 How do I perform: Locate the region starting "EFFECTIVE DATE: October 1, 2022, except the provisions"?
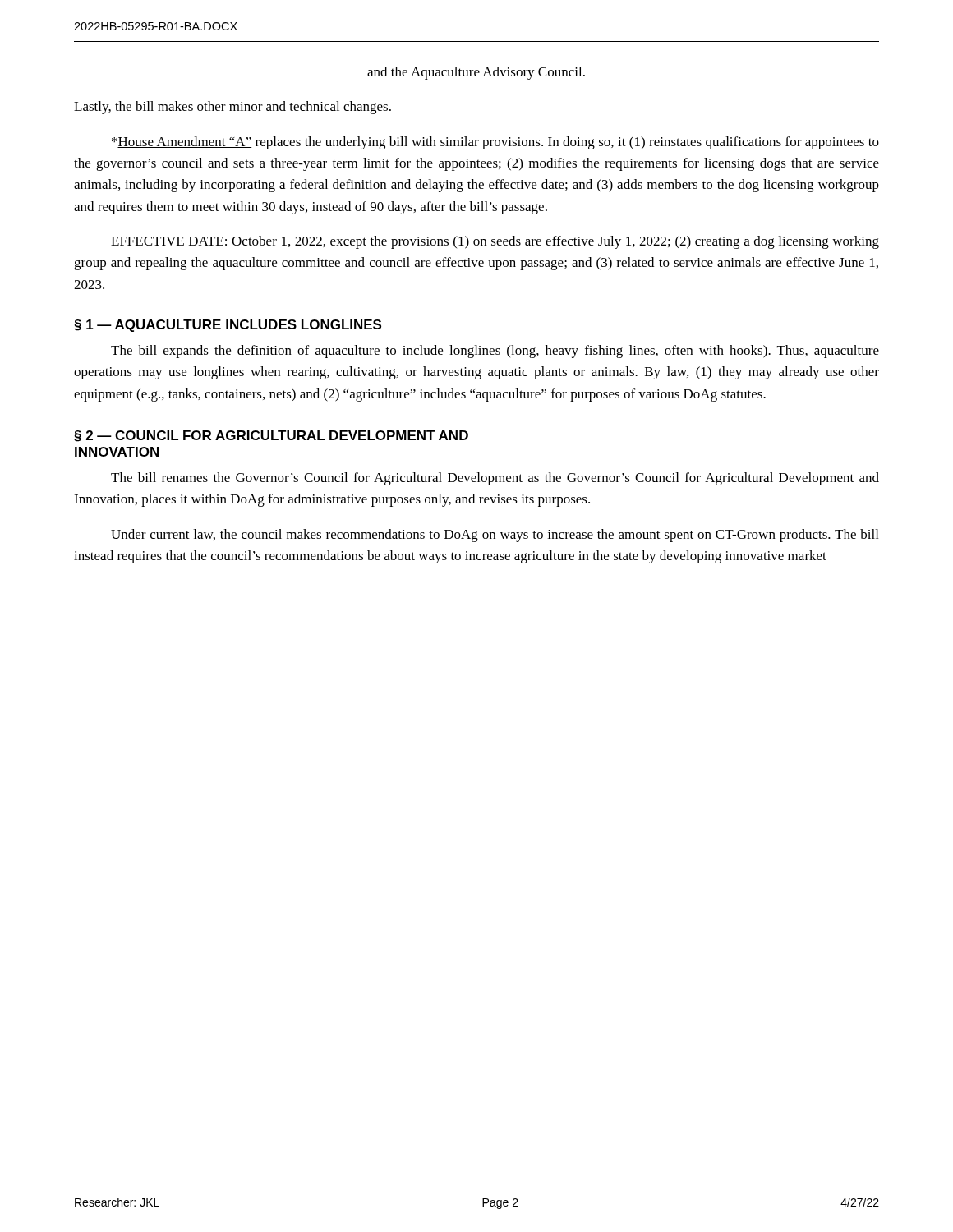476,263
